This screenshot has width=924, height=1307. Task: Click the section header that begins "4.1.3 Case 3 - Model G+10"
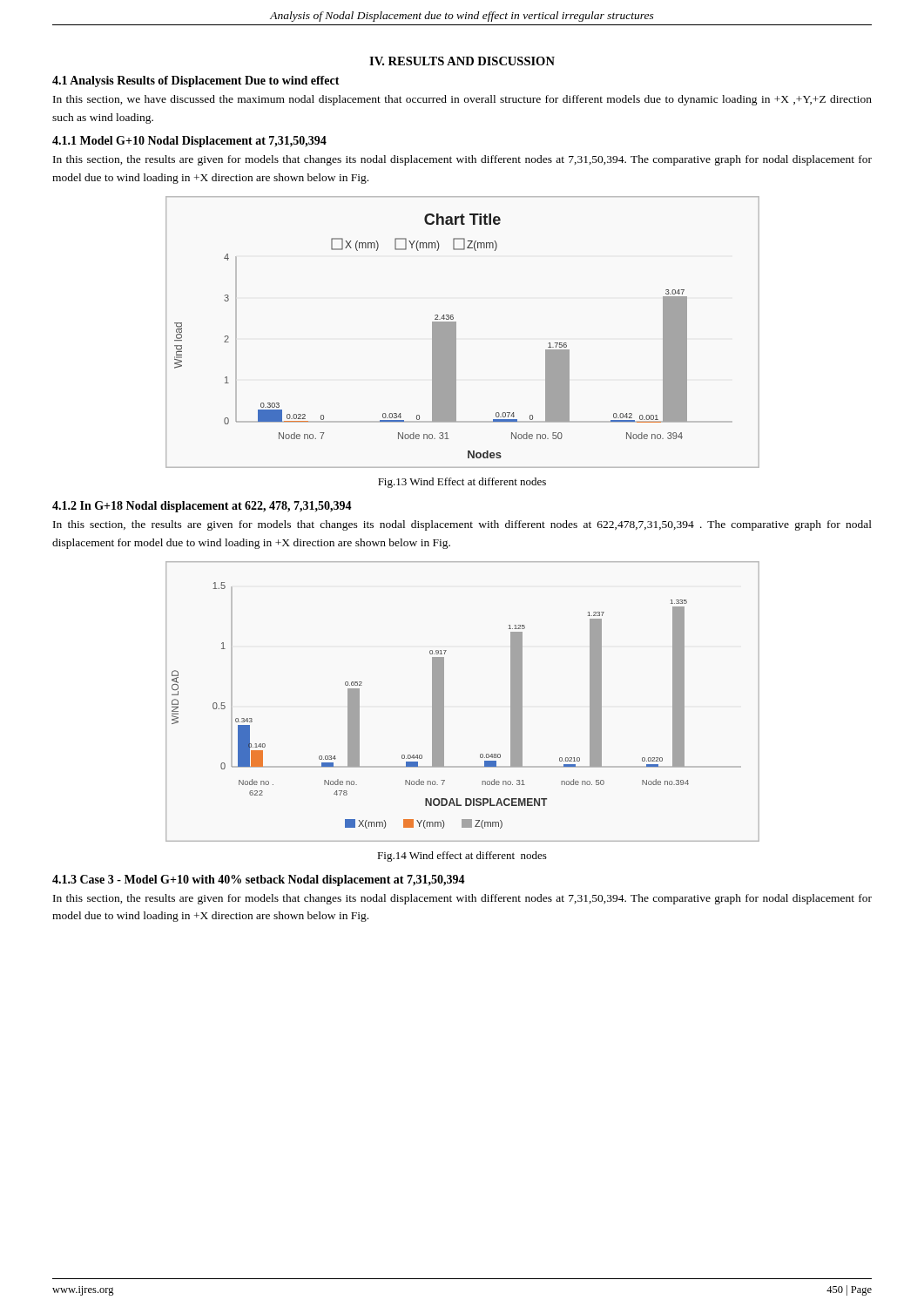(258, 879)
